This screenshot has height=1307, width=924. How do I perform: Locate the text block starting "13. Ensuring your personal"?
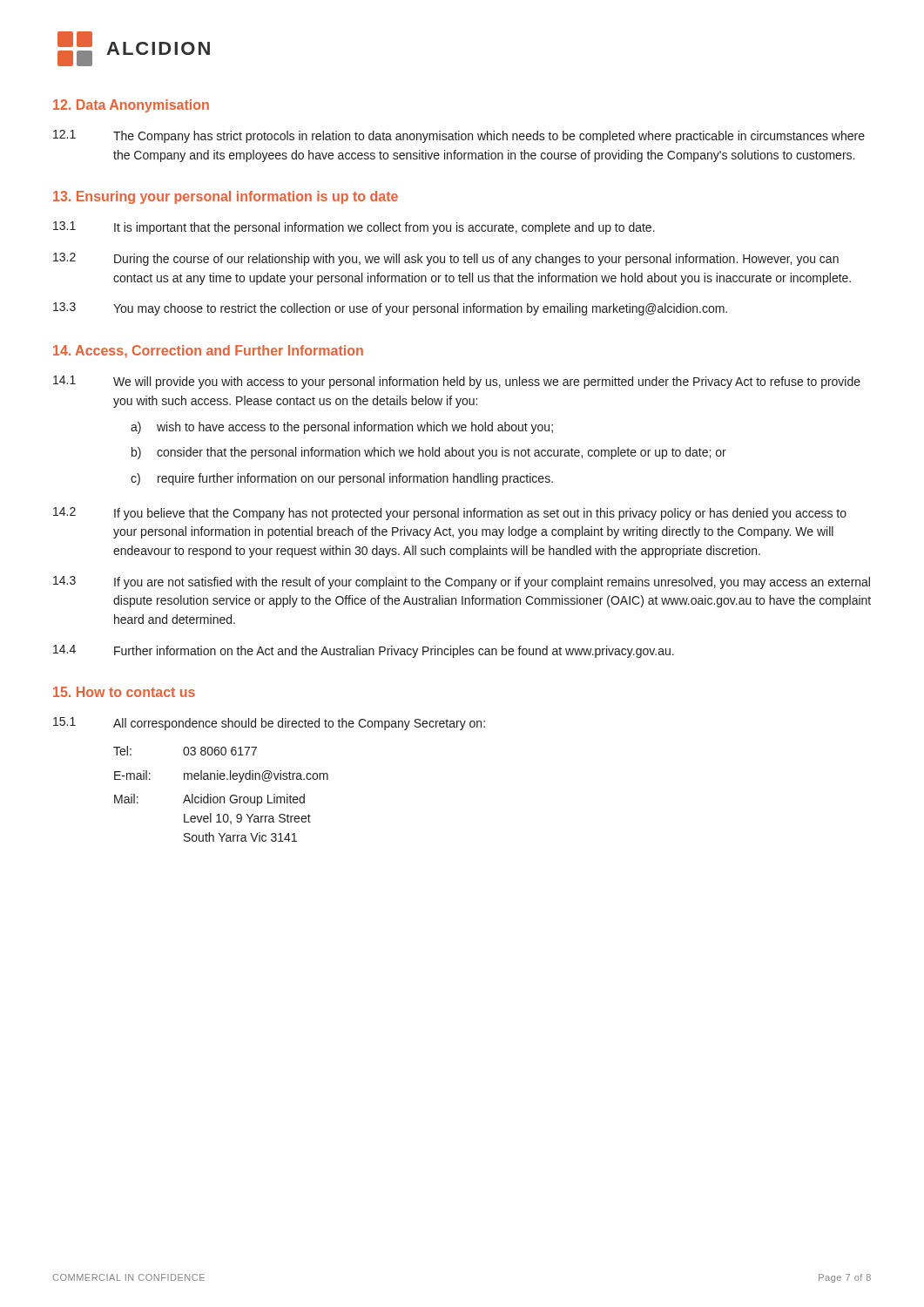225,197
